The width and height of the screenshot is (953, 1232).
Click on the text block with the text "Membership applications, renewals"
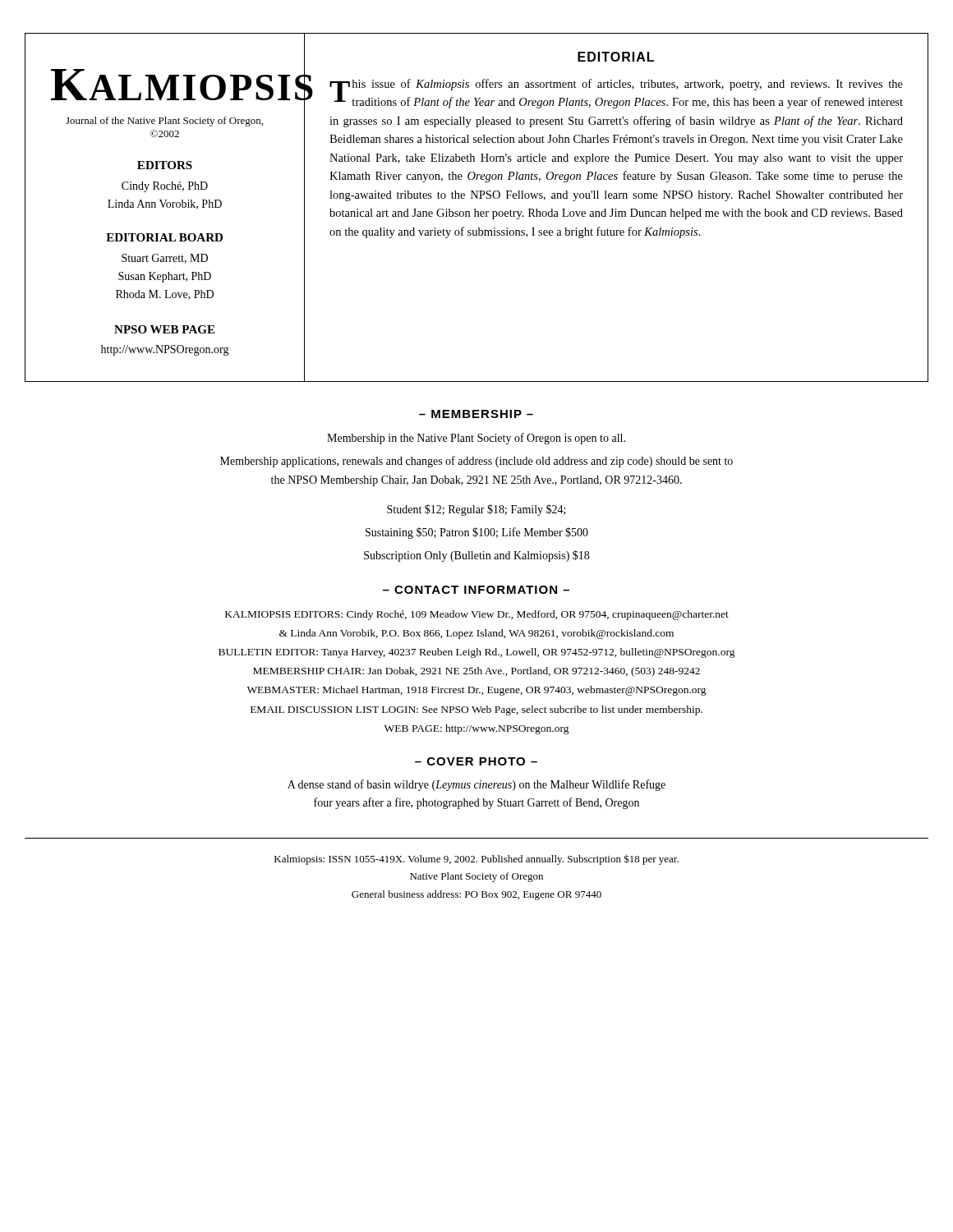click(476, 471)
